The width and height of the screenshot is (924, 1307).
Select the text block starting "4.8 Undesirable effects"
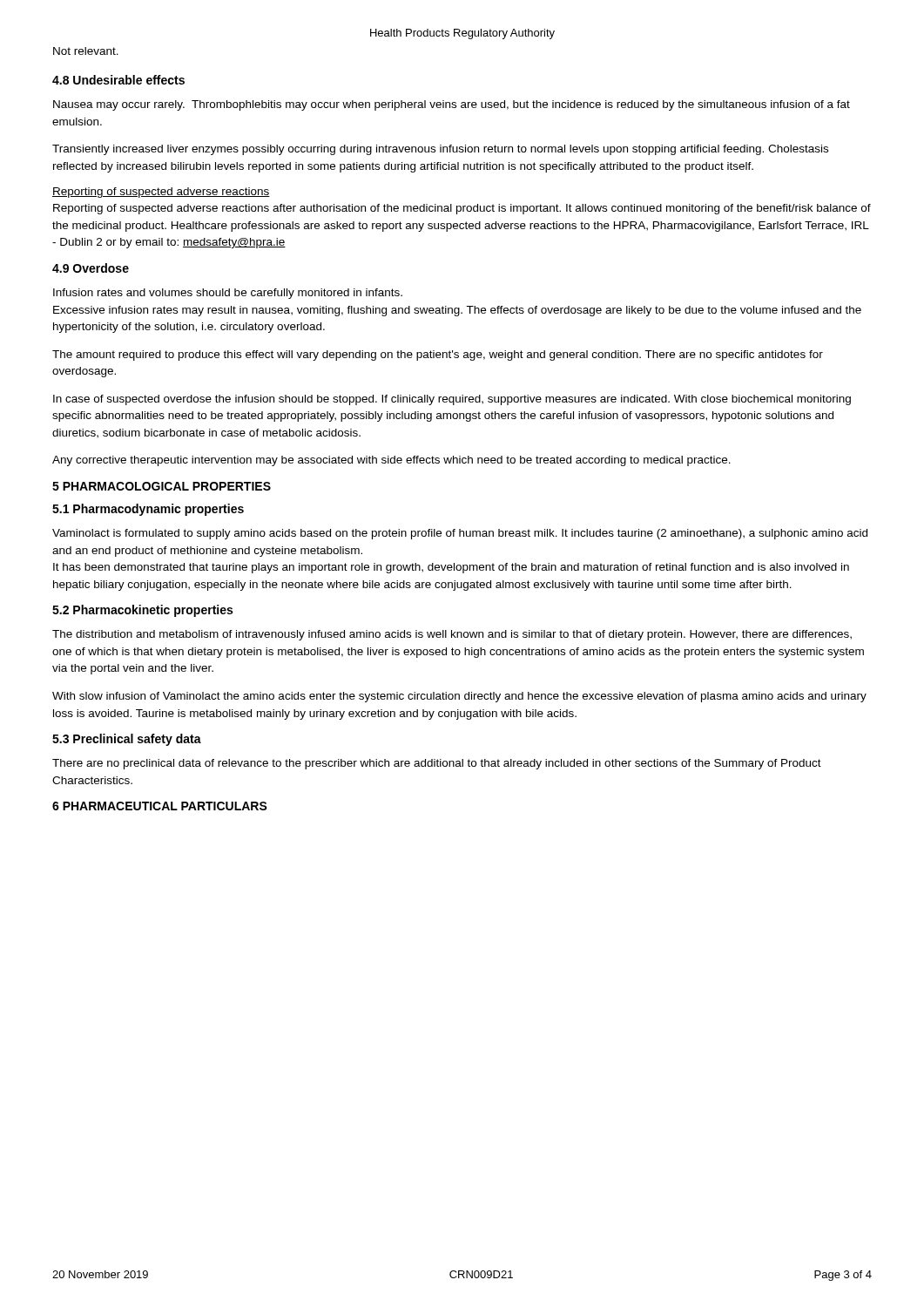tap(119, 80)
